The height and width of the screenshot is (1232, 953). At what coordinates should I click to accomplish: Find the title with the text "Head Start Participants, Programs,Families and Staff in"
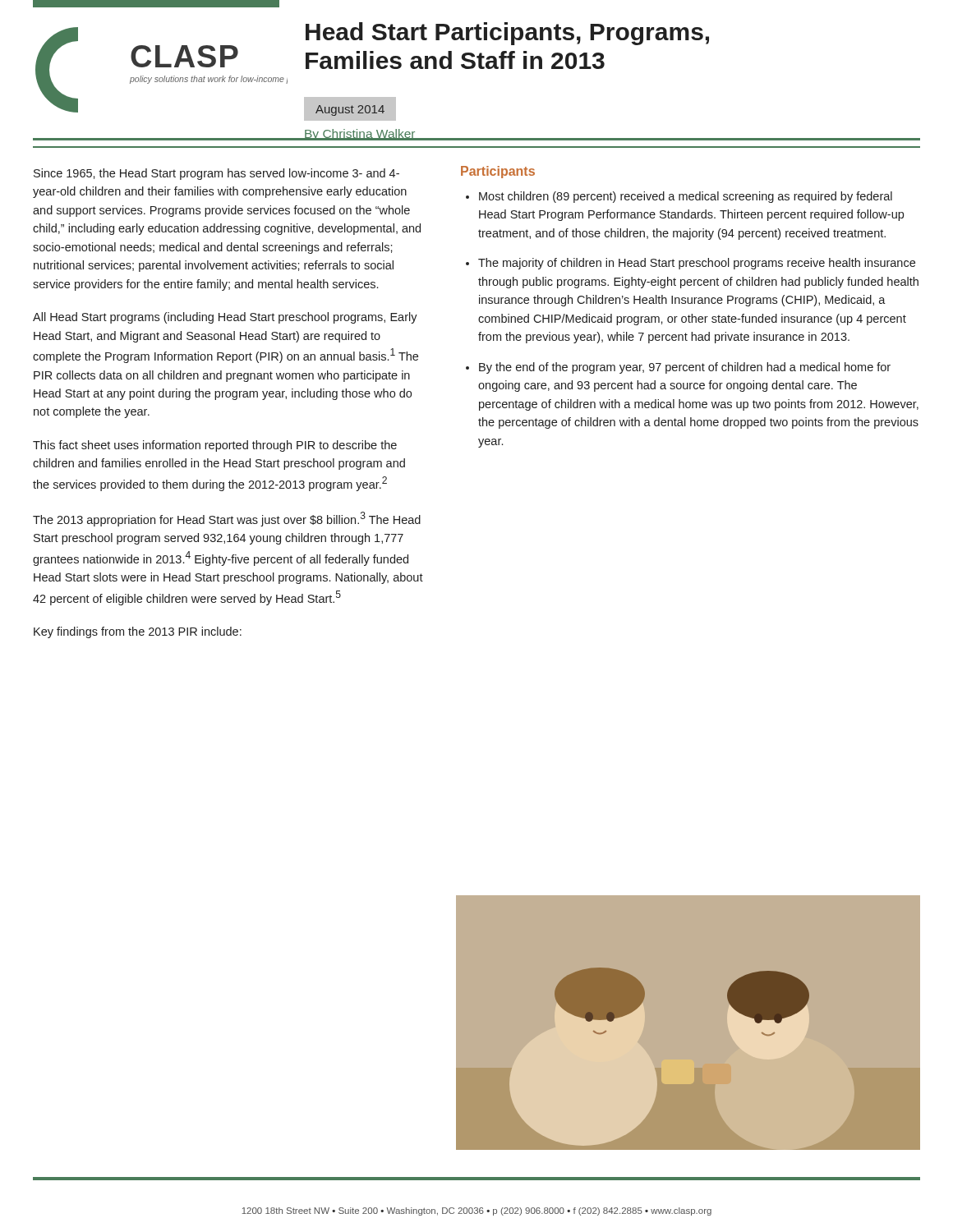614,46
